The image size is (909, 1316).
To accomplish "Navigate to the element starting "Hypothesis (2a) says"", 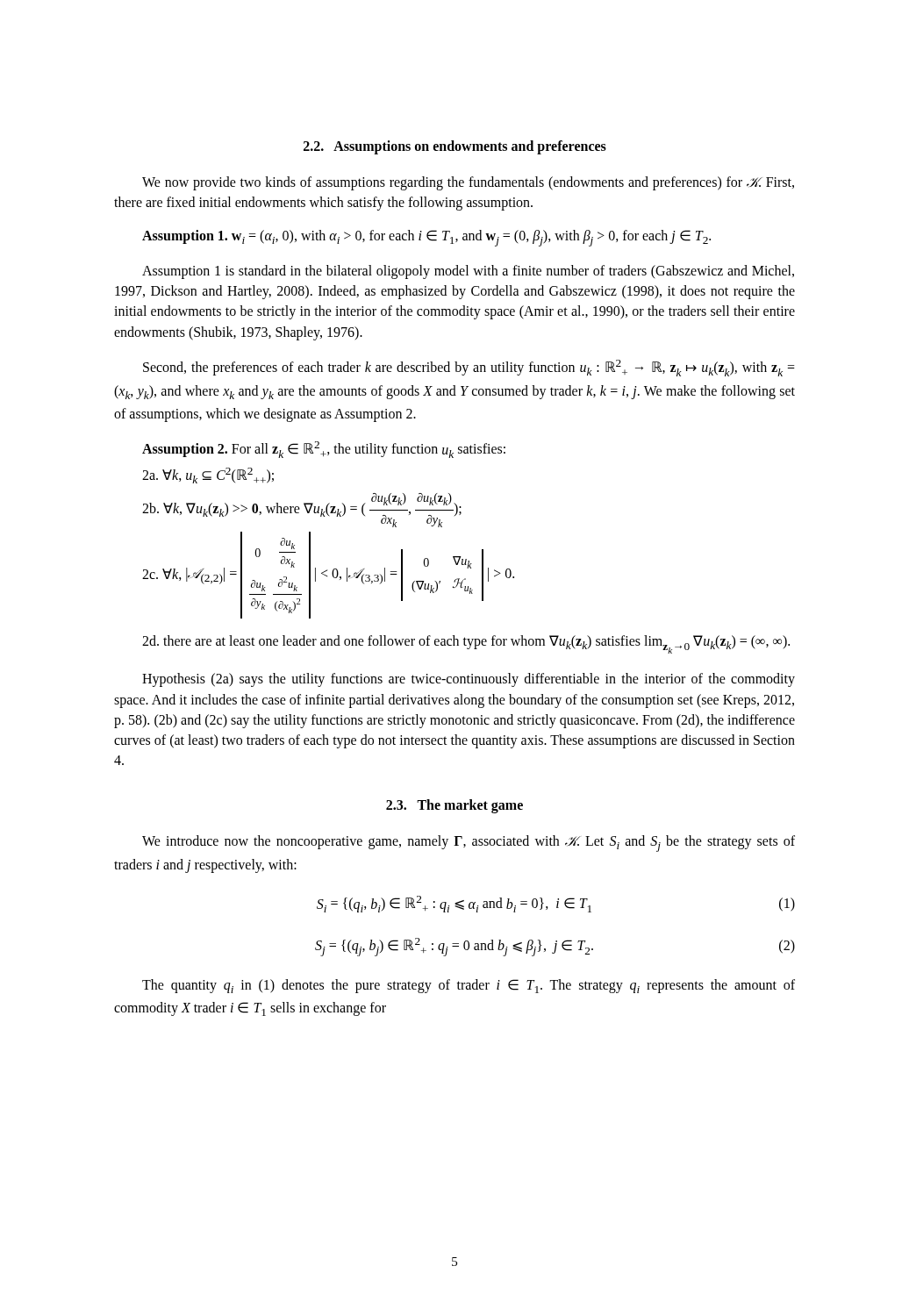I will click(x=454, y=720).
